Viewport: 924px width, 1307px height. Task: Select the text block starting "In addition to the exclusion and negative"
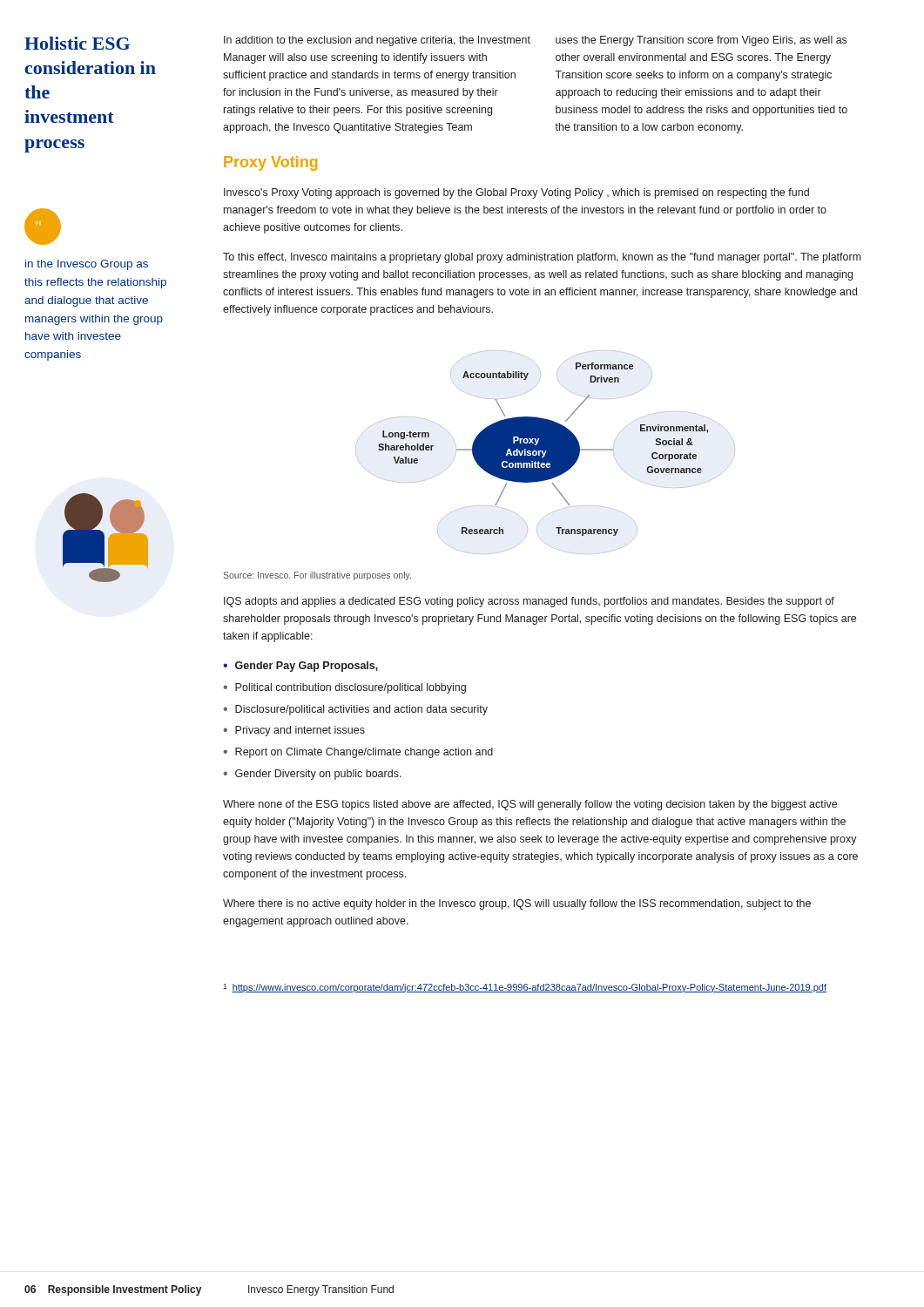(377, 84)
